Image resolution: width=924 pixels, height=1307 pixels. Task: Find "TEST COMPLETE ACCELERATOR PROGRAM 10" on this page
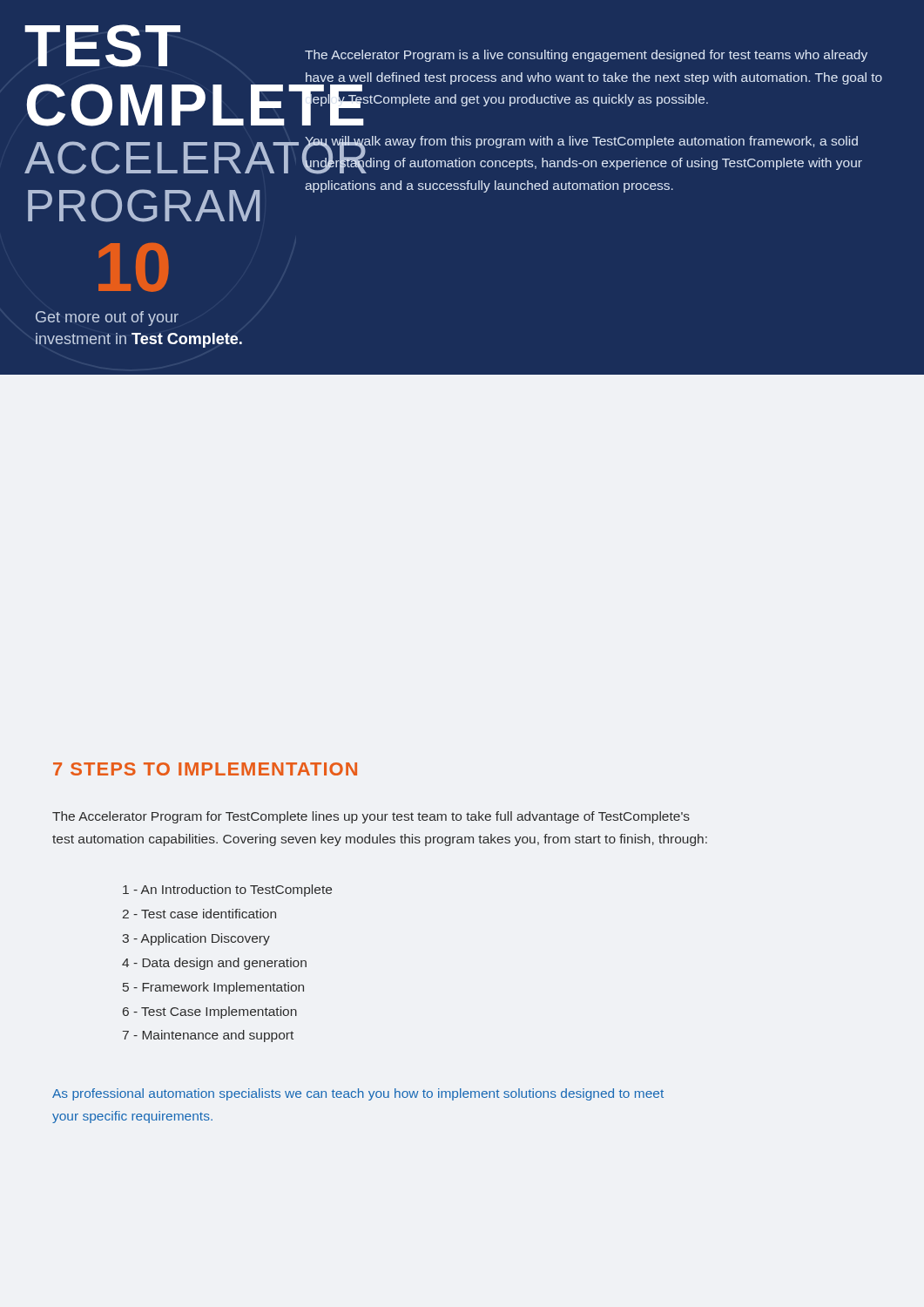click(x=138, y=159)
